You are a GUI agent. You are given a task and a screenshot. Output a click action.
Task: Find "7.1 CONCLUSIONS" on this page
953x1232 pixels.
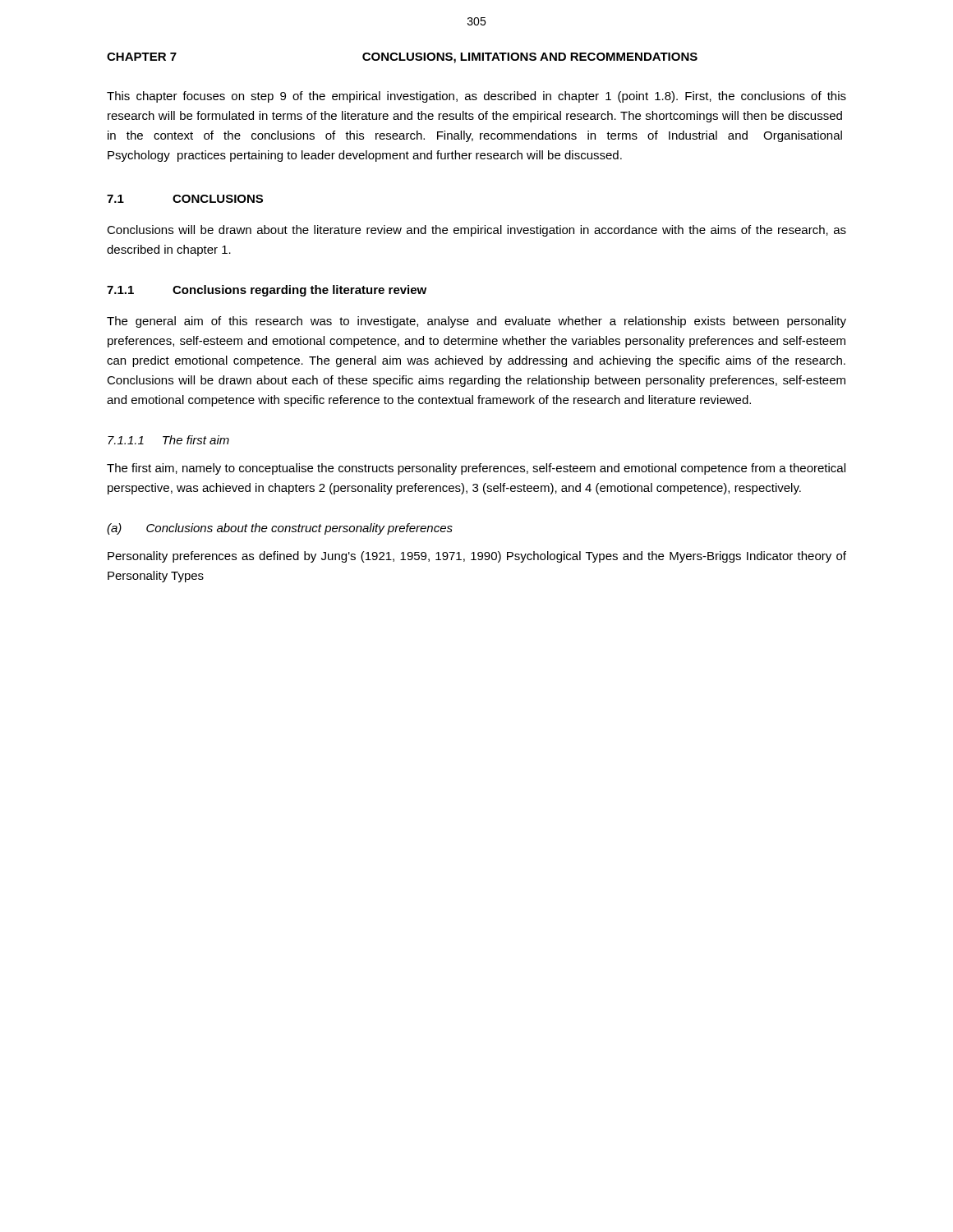pyautogui.click(x=185, y=198)
